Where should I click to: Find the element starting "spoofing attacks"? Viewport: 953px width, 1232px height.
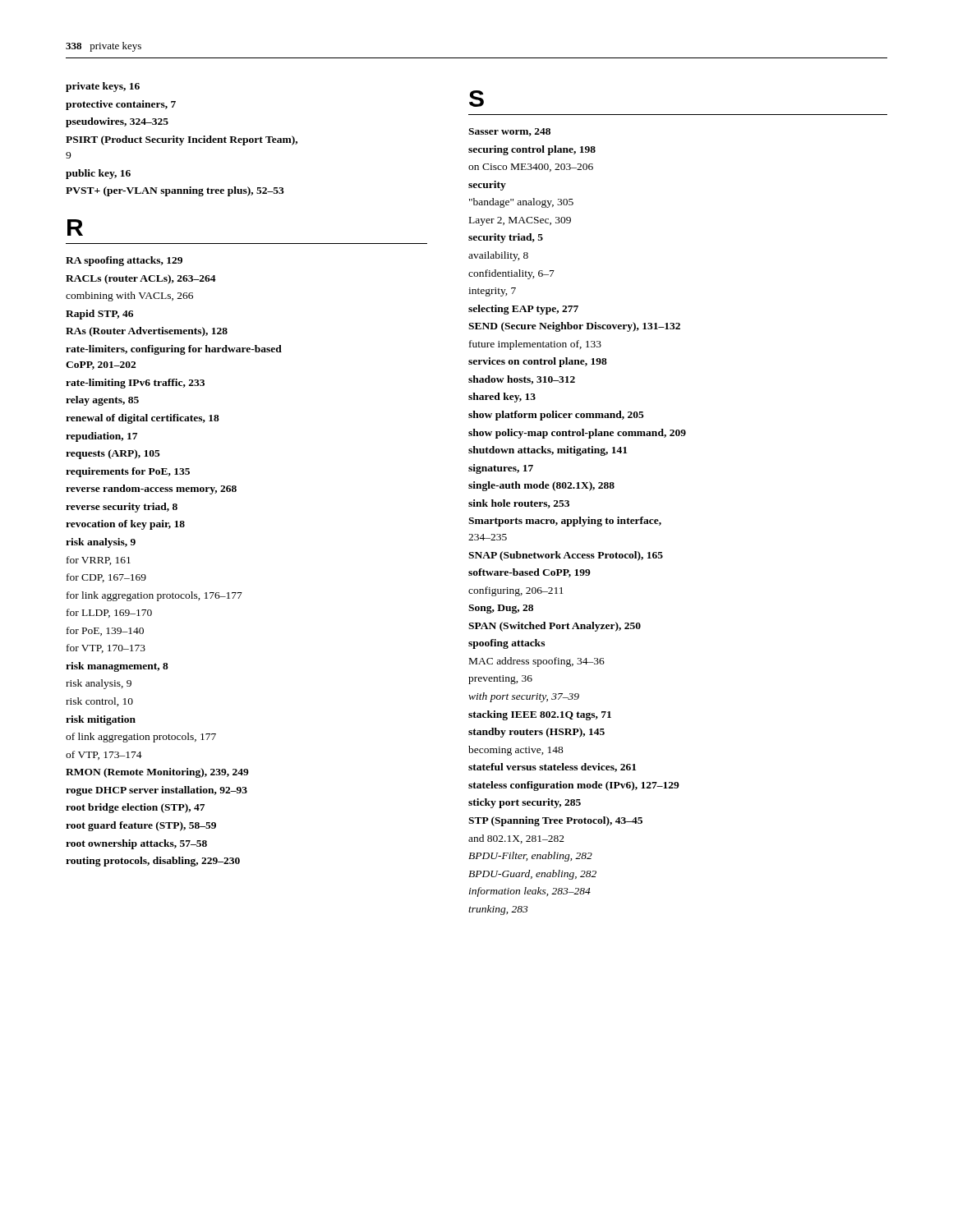506,644
